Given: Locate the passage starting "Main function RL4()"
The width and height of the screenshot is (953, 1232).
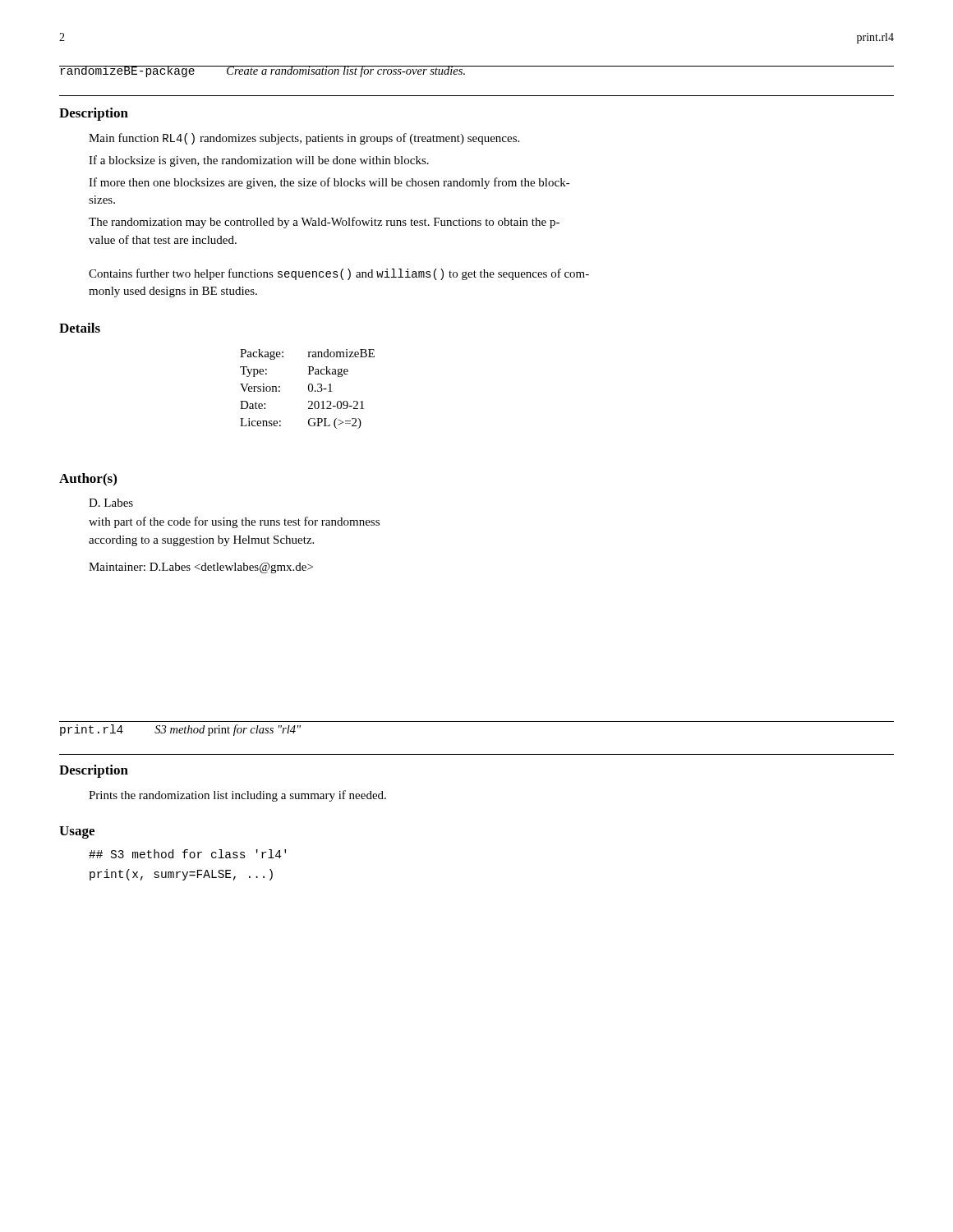Looking at the screenshot, I should pyautogui.click(x=304, y=138).
